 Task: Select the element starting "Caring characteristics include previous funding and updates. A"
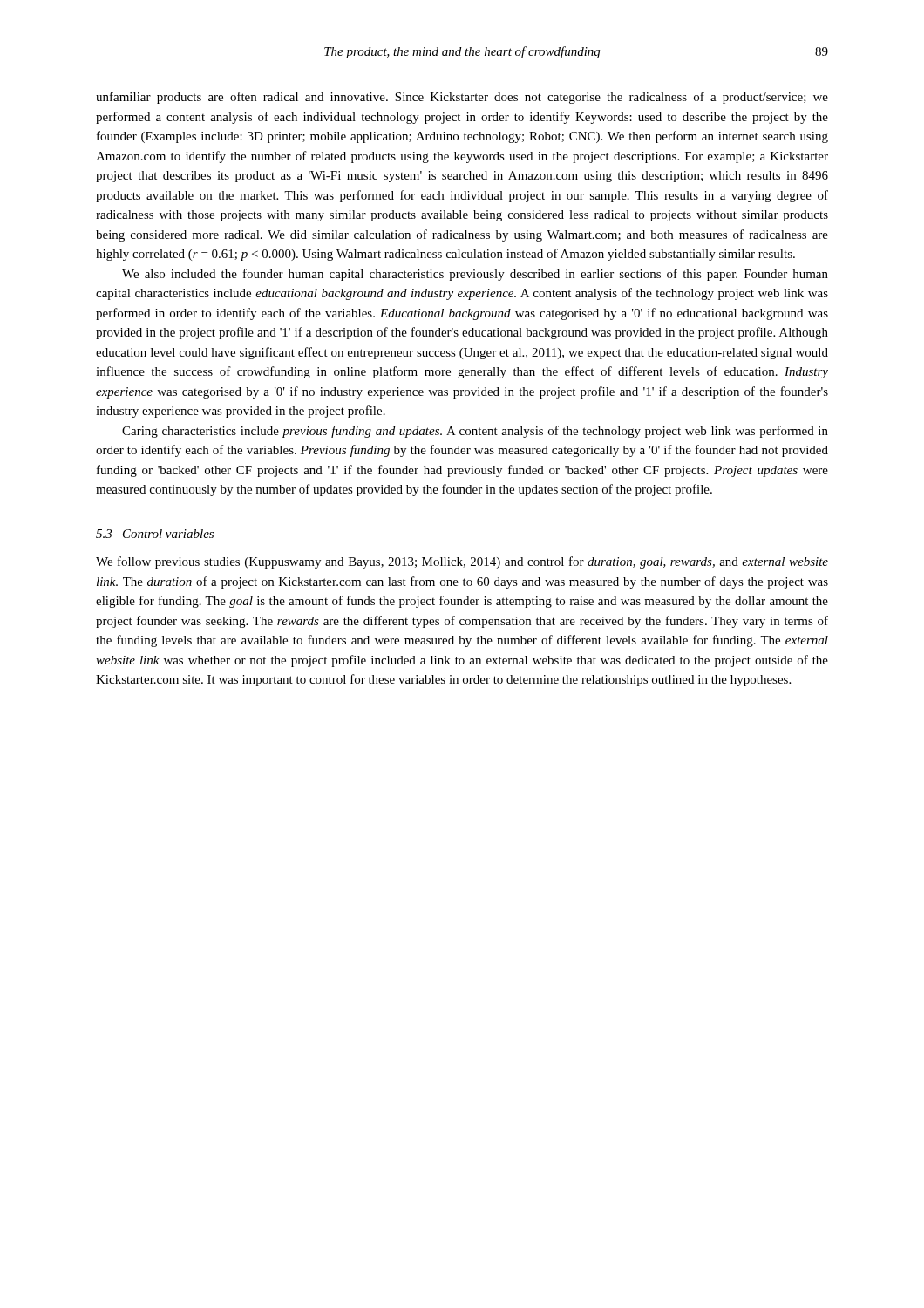click(x=462, y=460)
